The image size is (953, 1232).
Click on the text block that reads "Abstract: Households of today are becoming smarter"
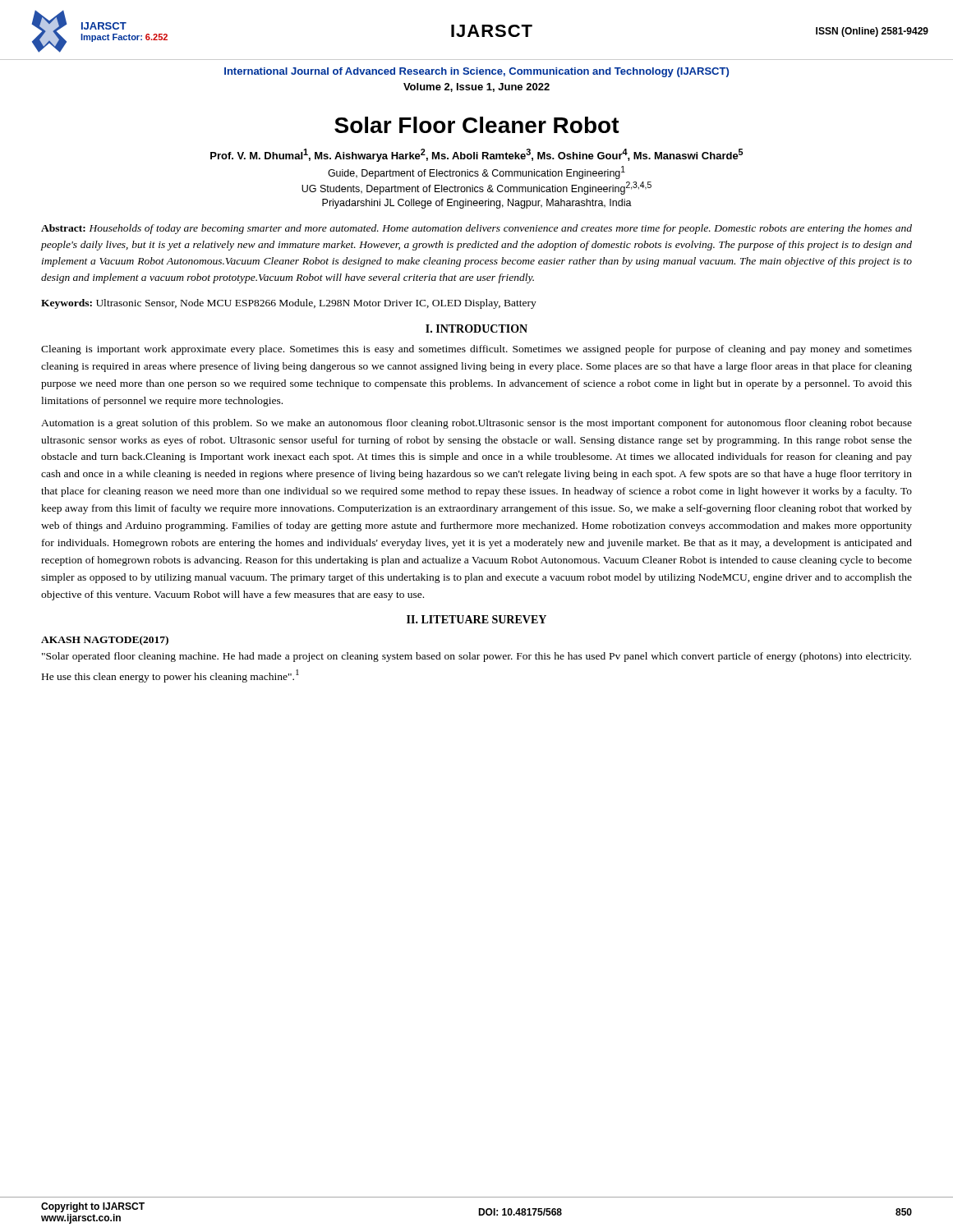(476, 253)
